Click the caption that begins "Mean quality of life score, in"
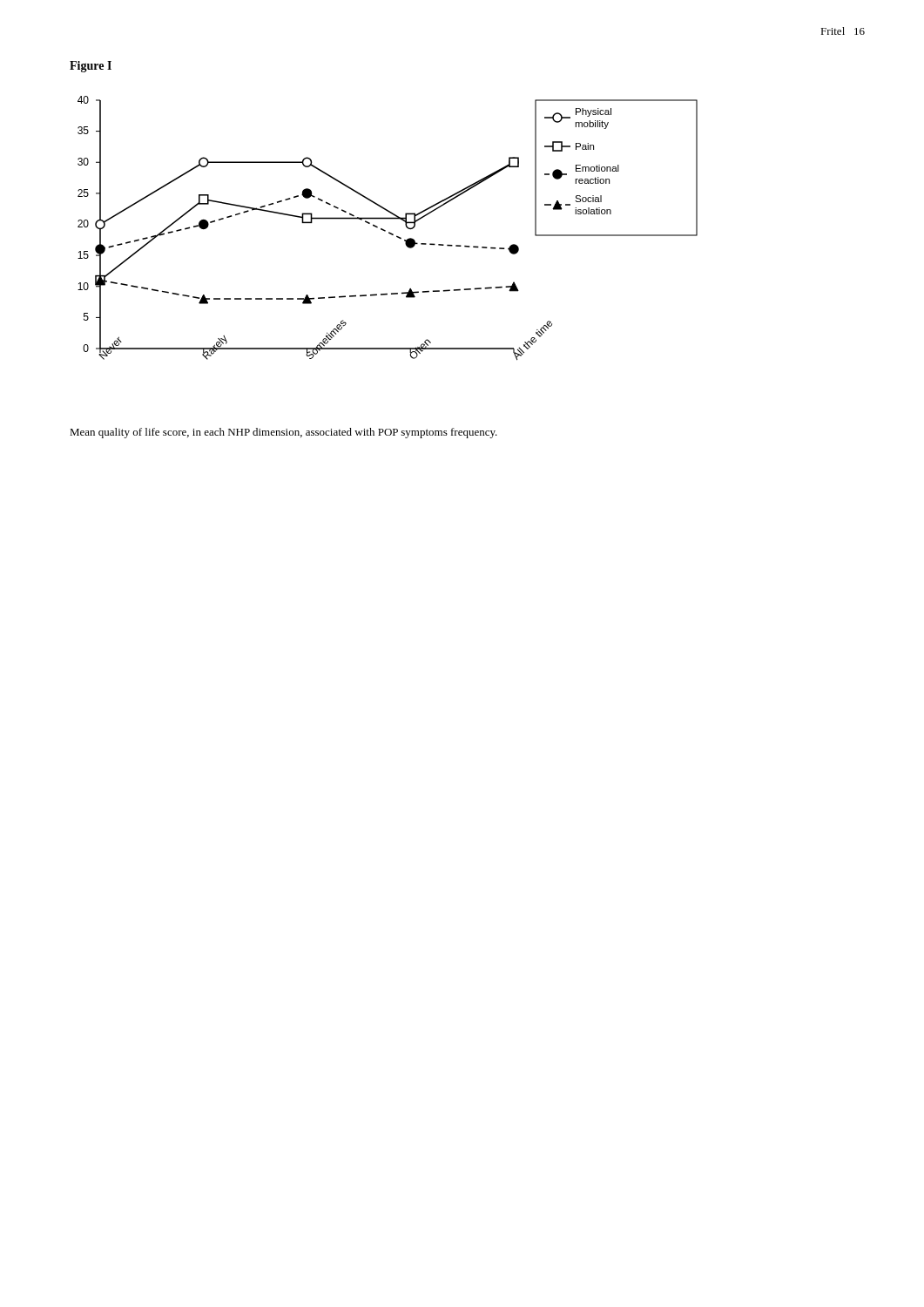Image resolution: width=924 pixels, height=1307 pixels. point(284,432)
